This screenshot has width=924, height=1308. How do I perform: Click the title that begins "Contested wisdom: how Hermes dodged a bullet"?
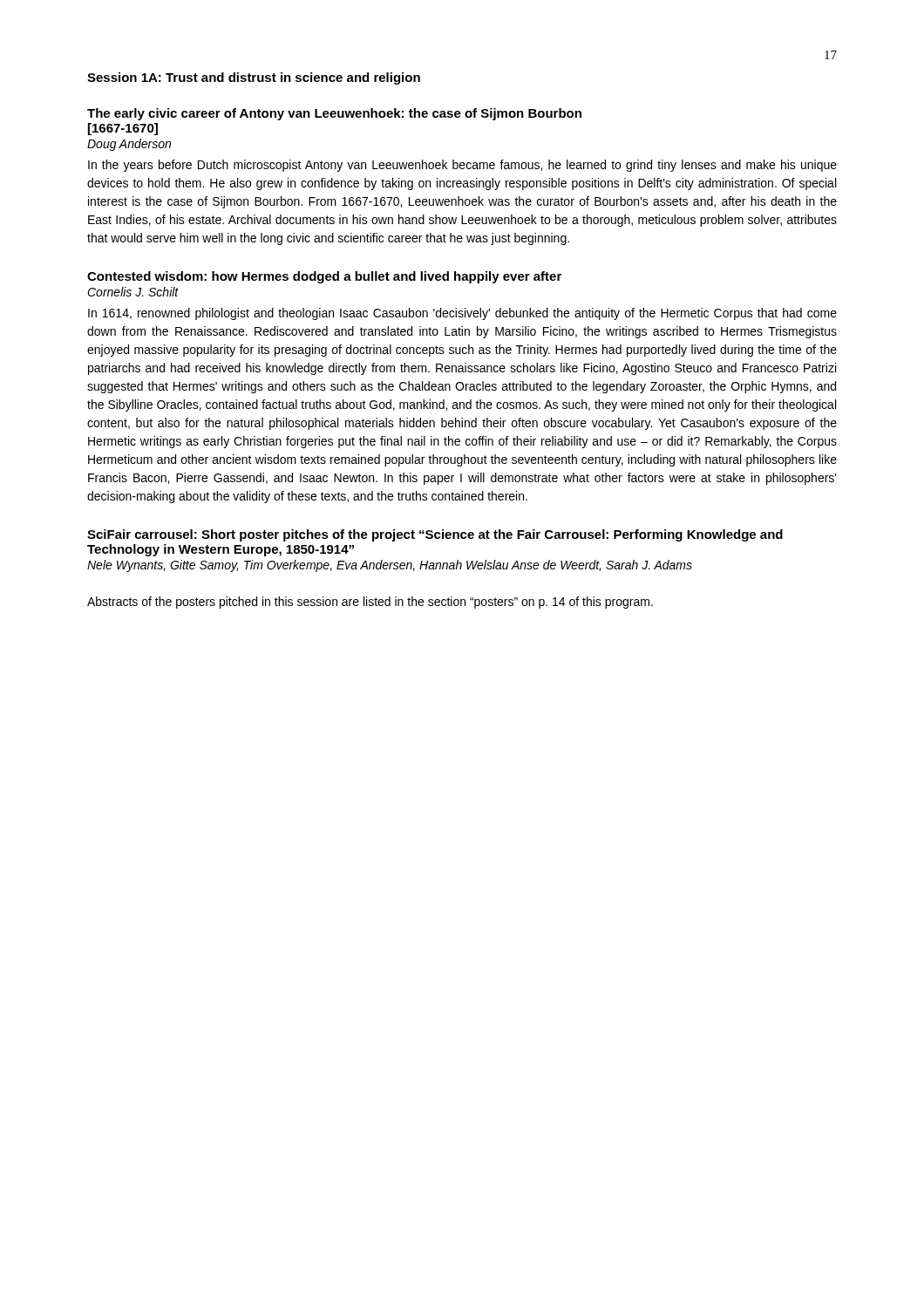coord(324,276)
